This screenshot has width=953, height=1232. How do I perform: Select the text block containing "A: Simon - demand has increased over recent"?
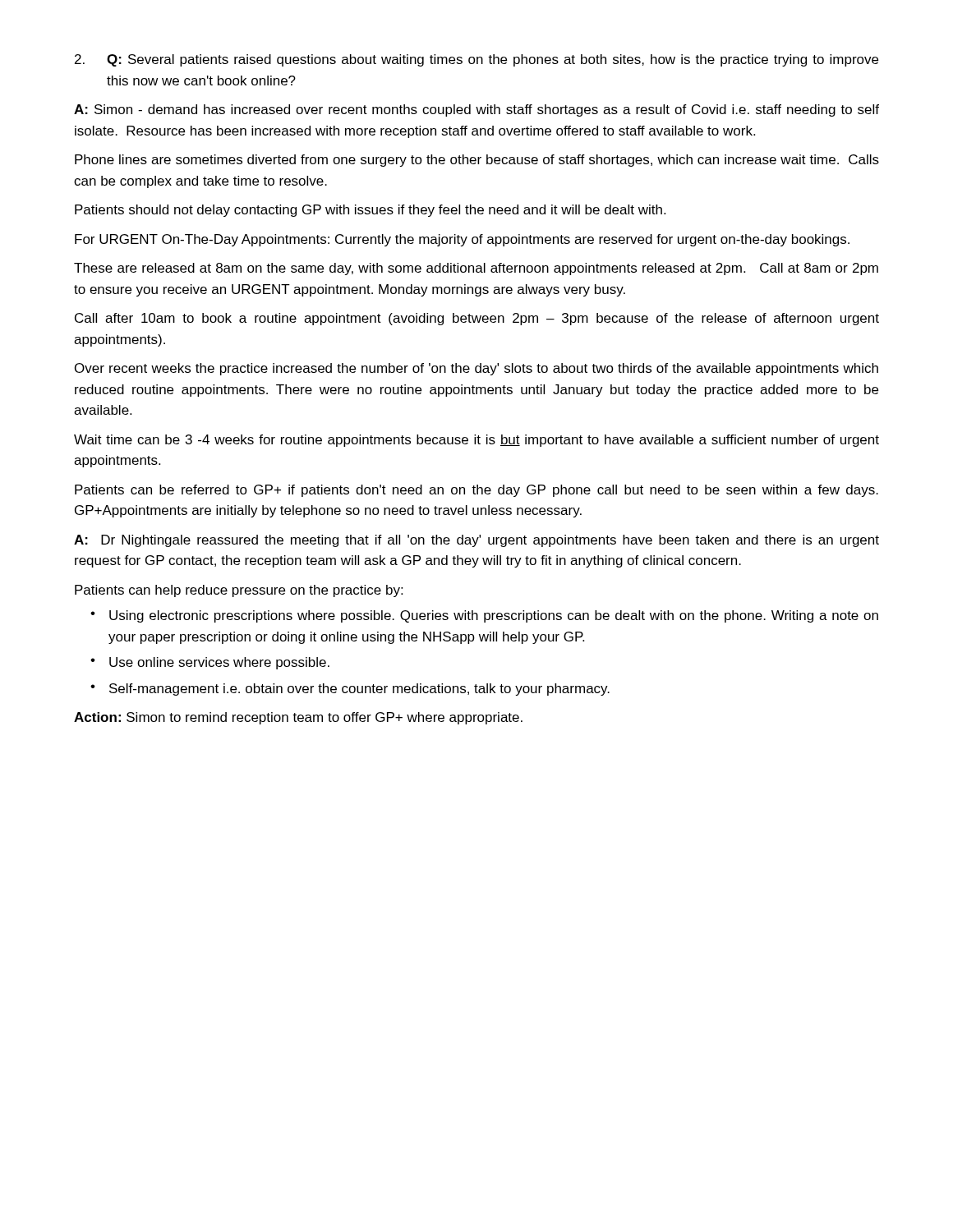[x=476, y=120]
